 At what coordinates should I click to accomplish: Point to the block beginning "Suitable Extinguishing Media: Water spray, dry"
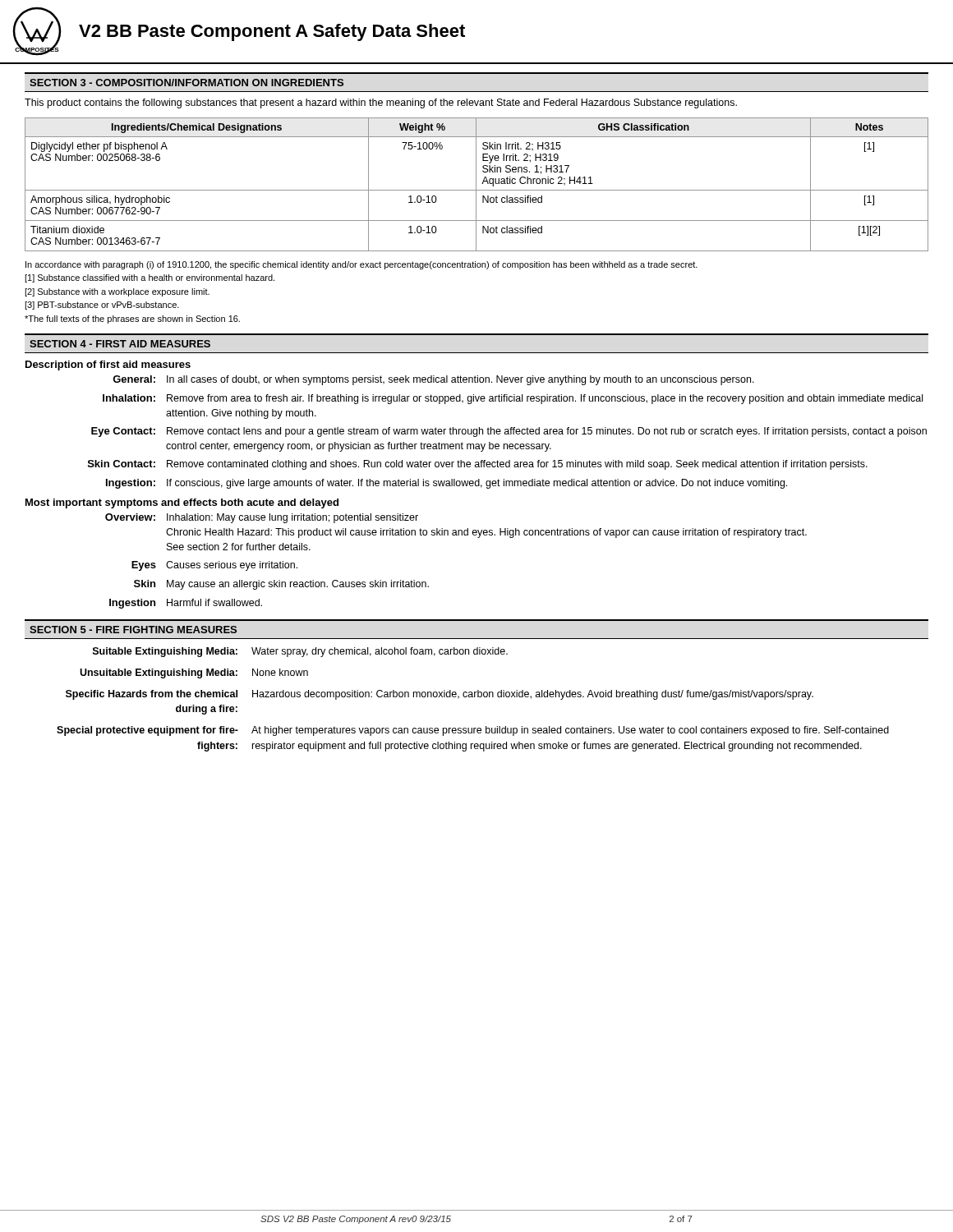pyautogui.click(x=476, y=651)
